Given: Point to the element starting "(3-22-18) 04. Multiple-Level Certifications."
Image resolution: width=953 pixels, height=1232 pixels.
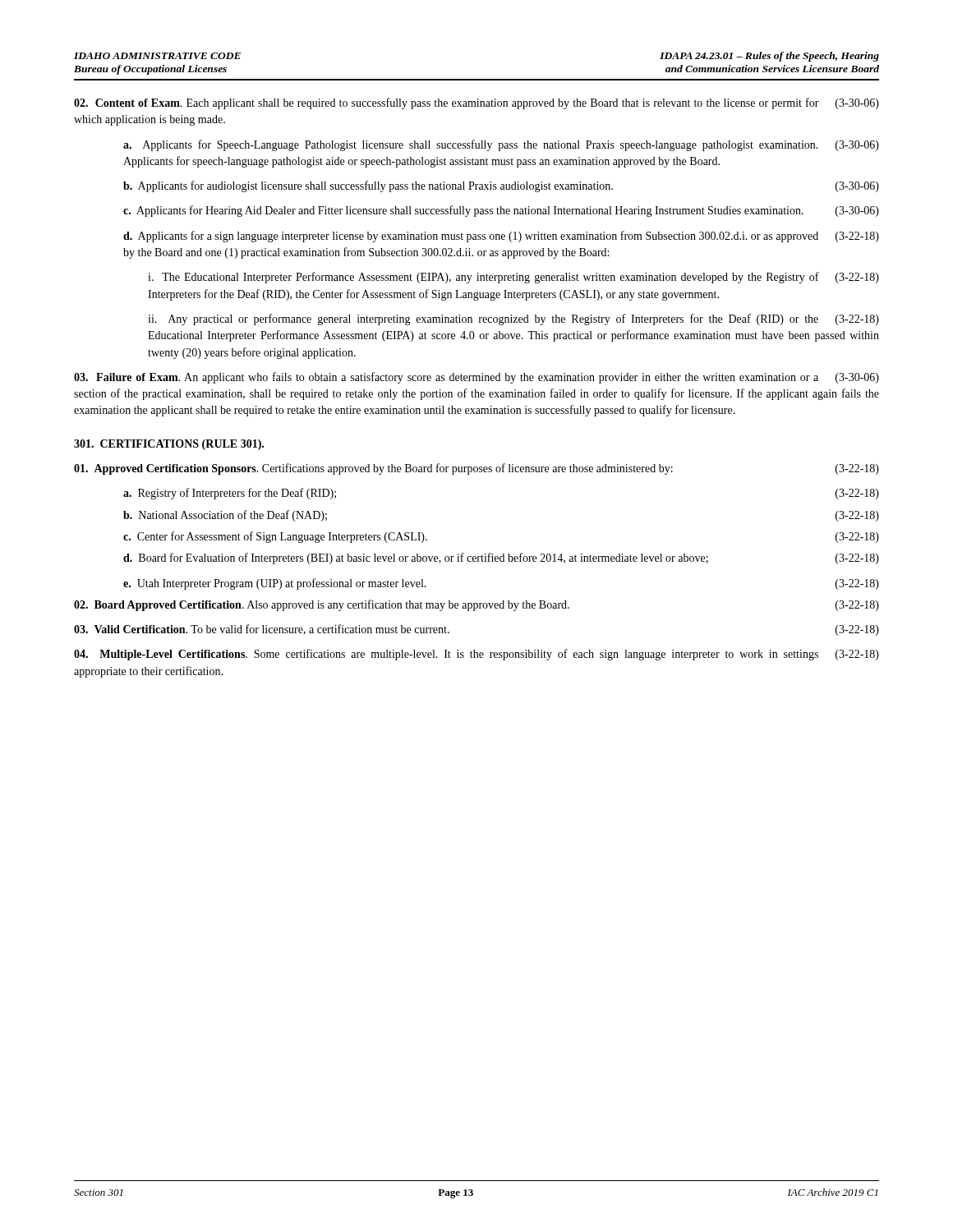Looking at the screenshot, I should pos(476,662).
